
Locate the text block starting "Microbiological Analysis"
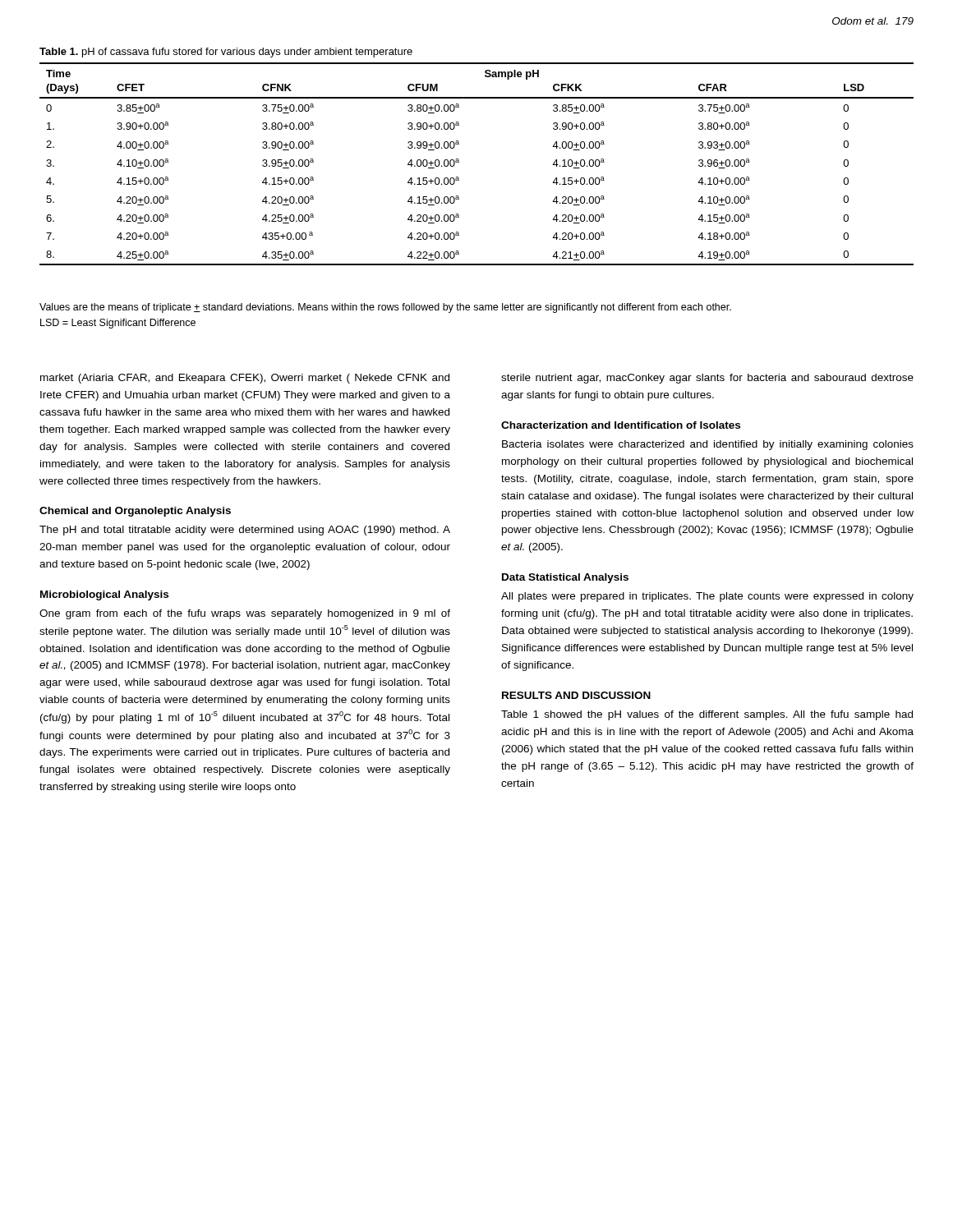click(104, 594)
